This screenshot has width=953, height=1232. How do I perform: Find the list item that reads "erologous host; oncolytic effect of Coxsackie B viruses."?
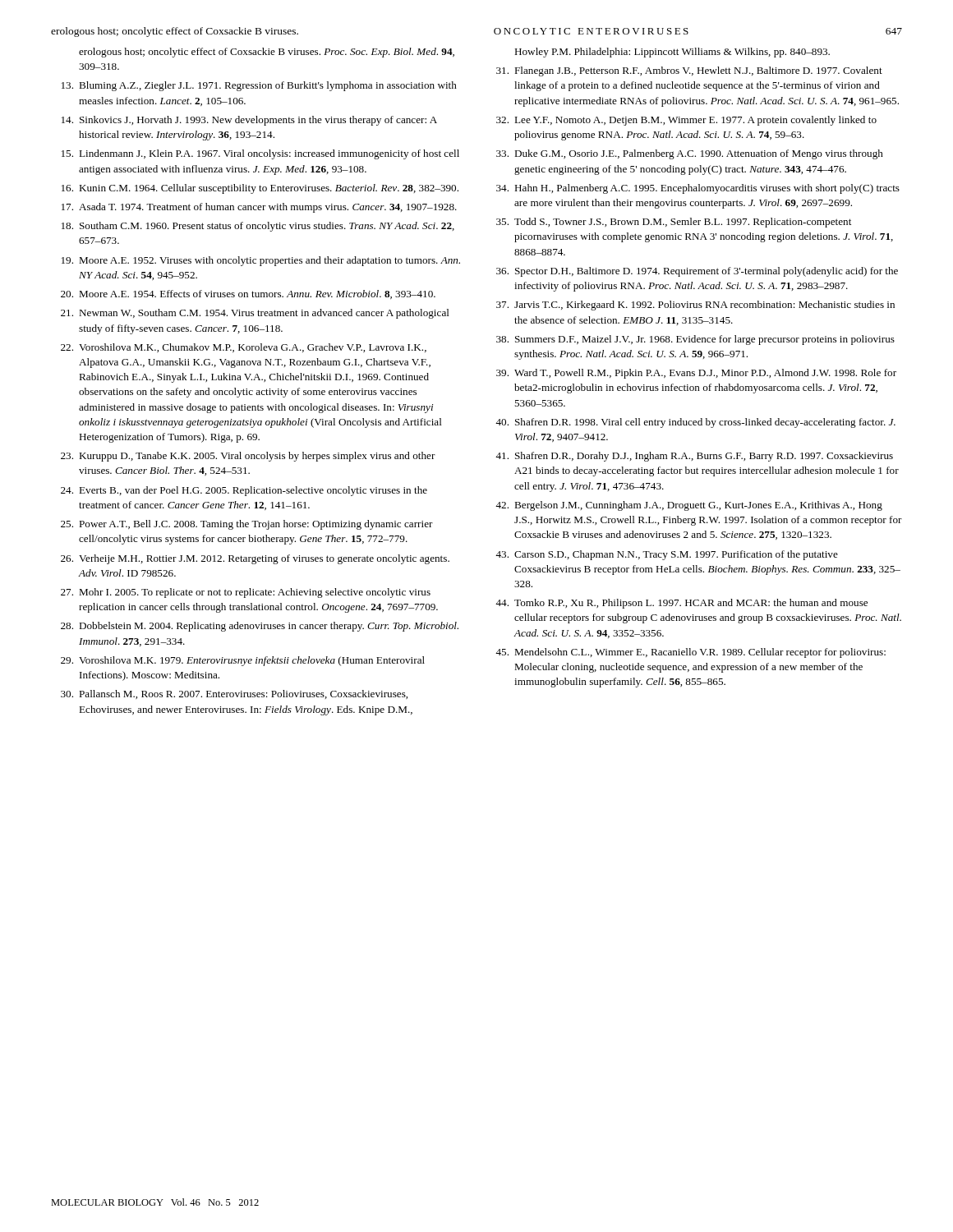click(x=259, y=59)
